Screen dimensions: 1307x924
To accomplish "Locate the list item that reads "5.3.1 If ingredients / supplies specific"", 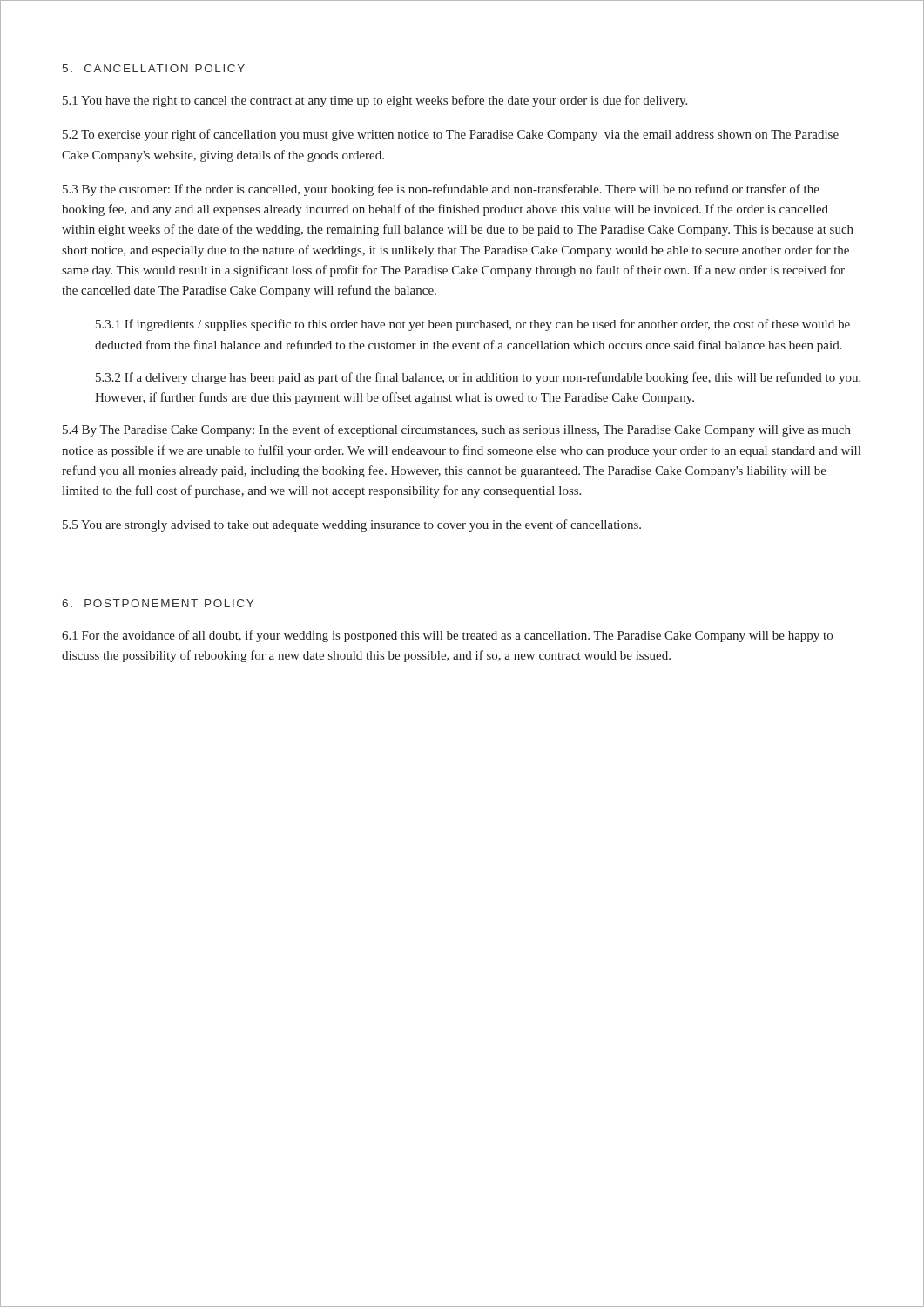I will tap(472, 334).
